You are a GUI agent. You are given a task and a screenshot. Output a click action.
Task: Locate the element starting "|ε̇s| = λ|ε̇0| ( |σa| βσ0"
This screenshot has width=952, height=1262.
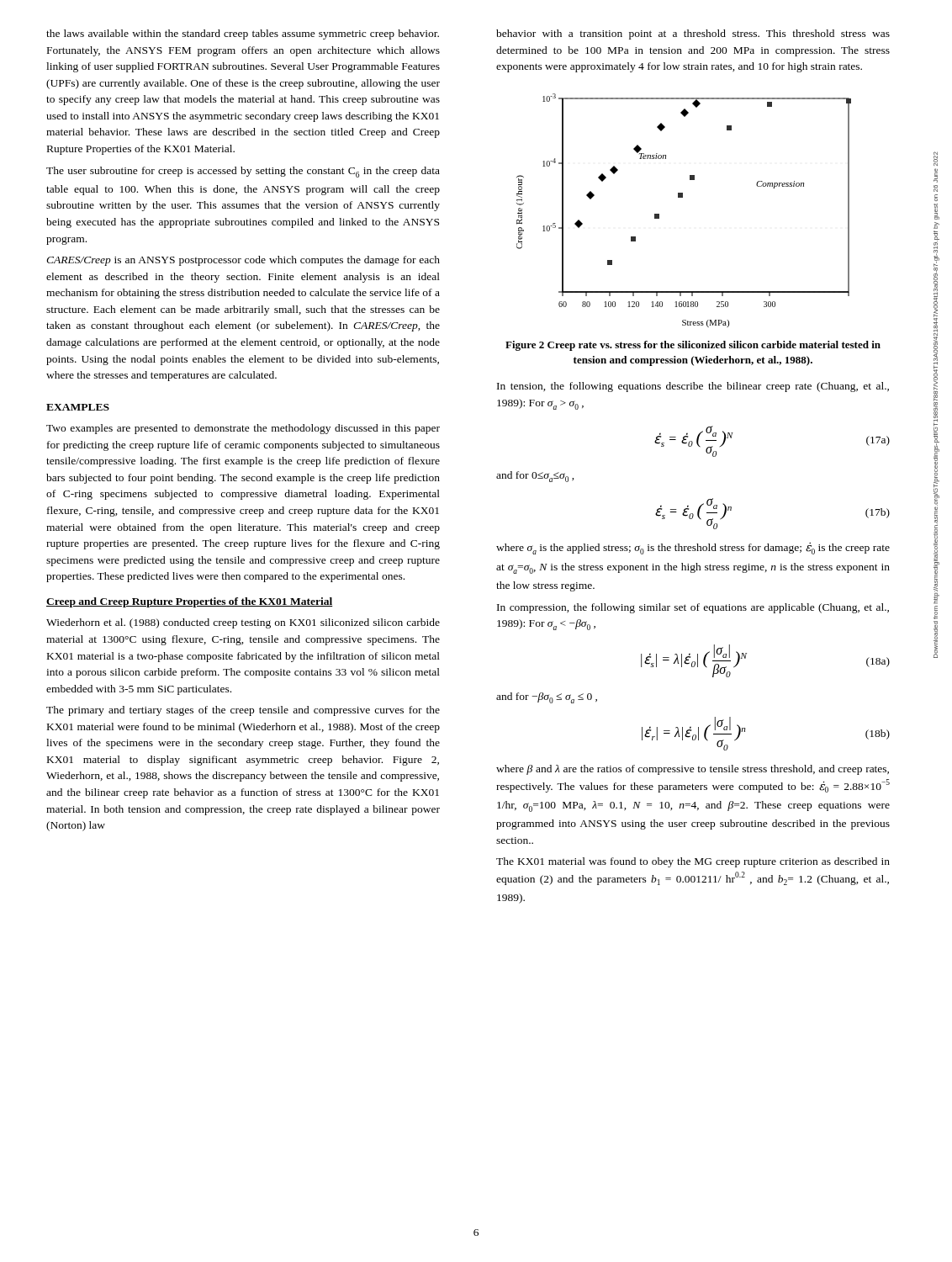coord(698,661)
